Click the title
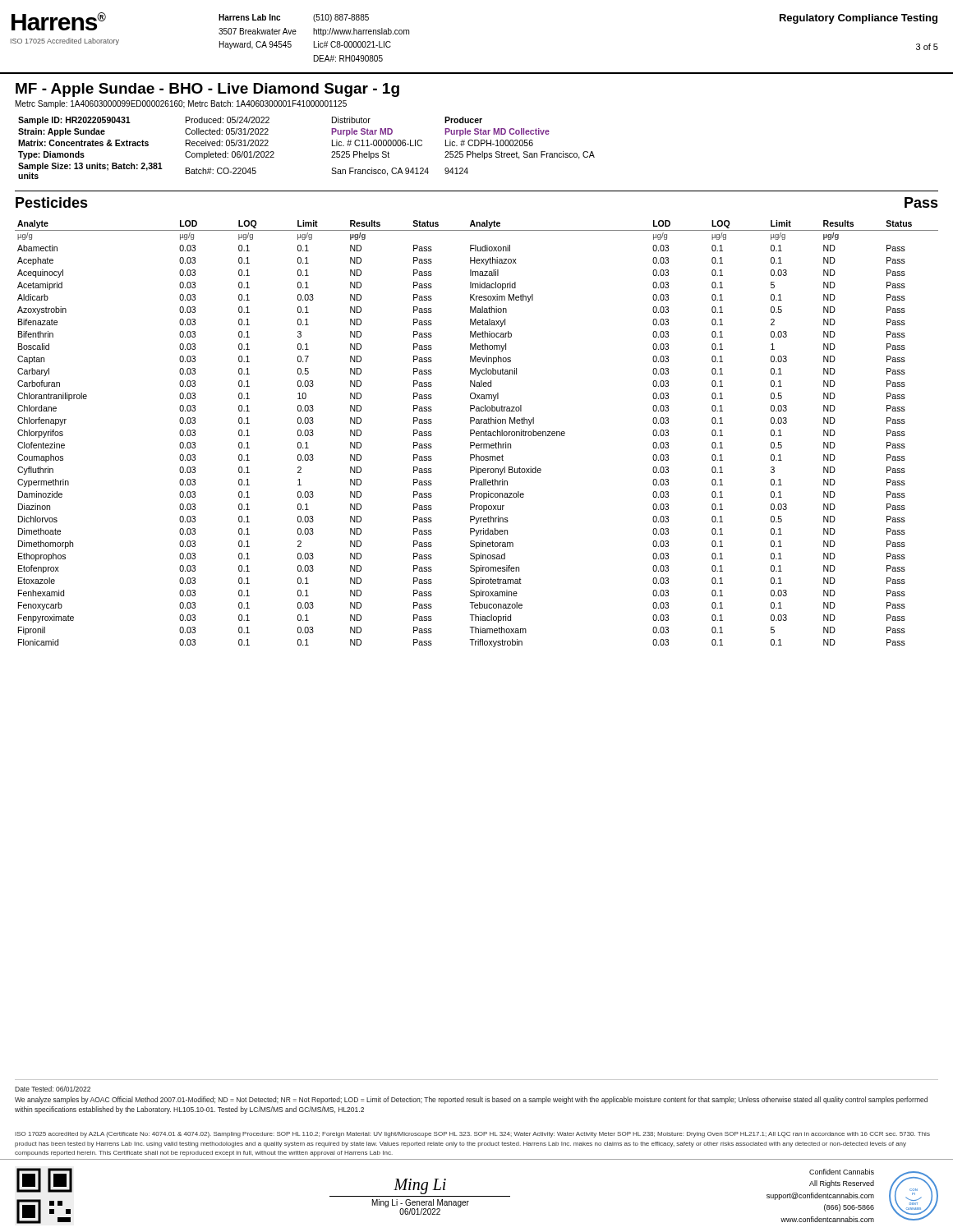This screenshot has width=953, height=1232. 207,88
